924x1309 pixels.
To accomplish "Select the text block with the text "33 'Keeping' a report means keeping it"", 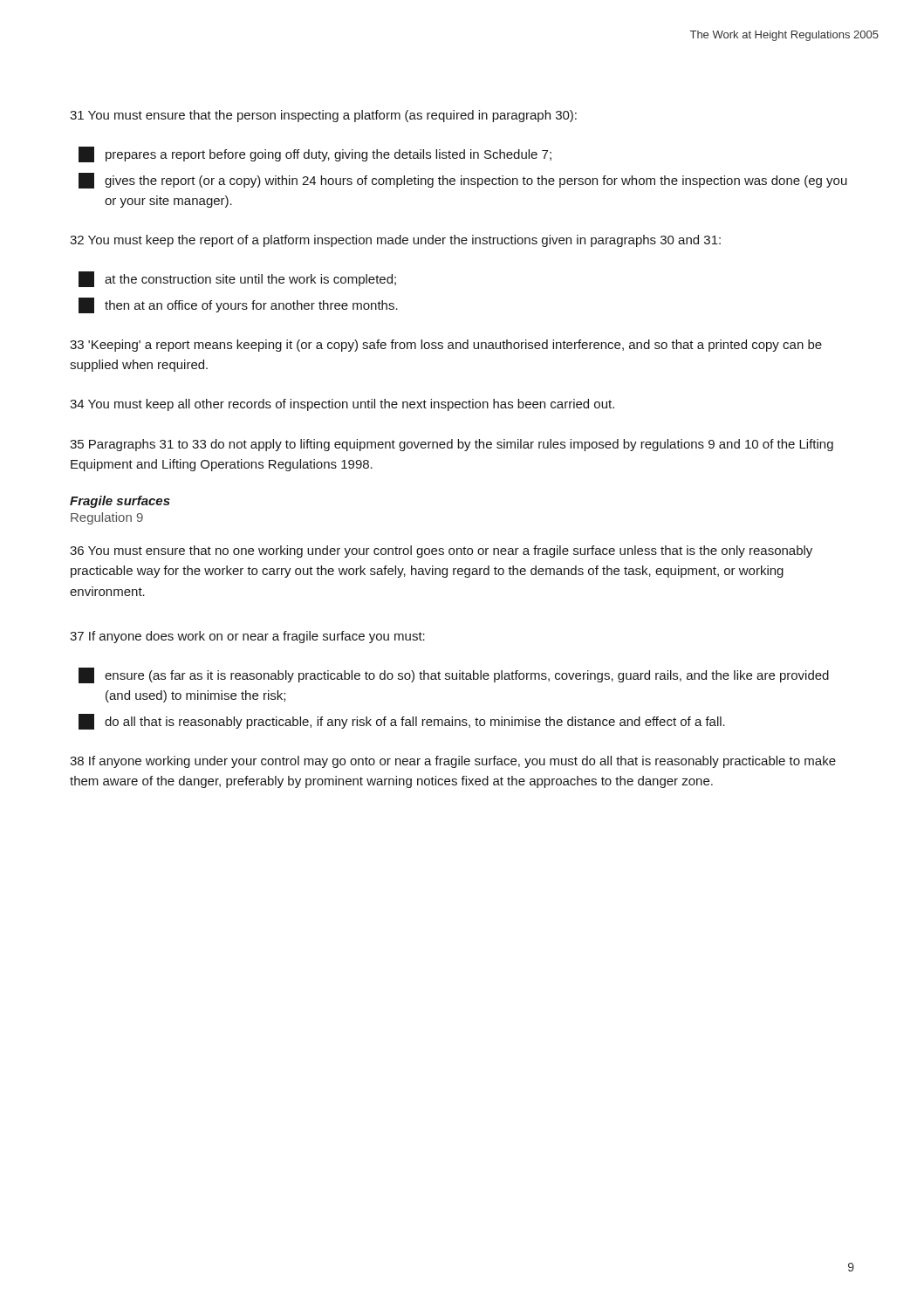I will 446,354.
